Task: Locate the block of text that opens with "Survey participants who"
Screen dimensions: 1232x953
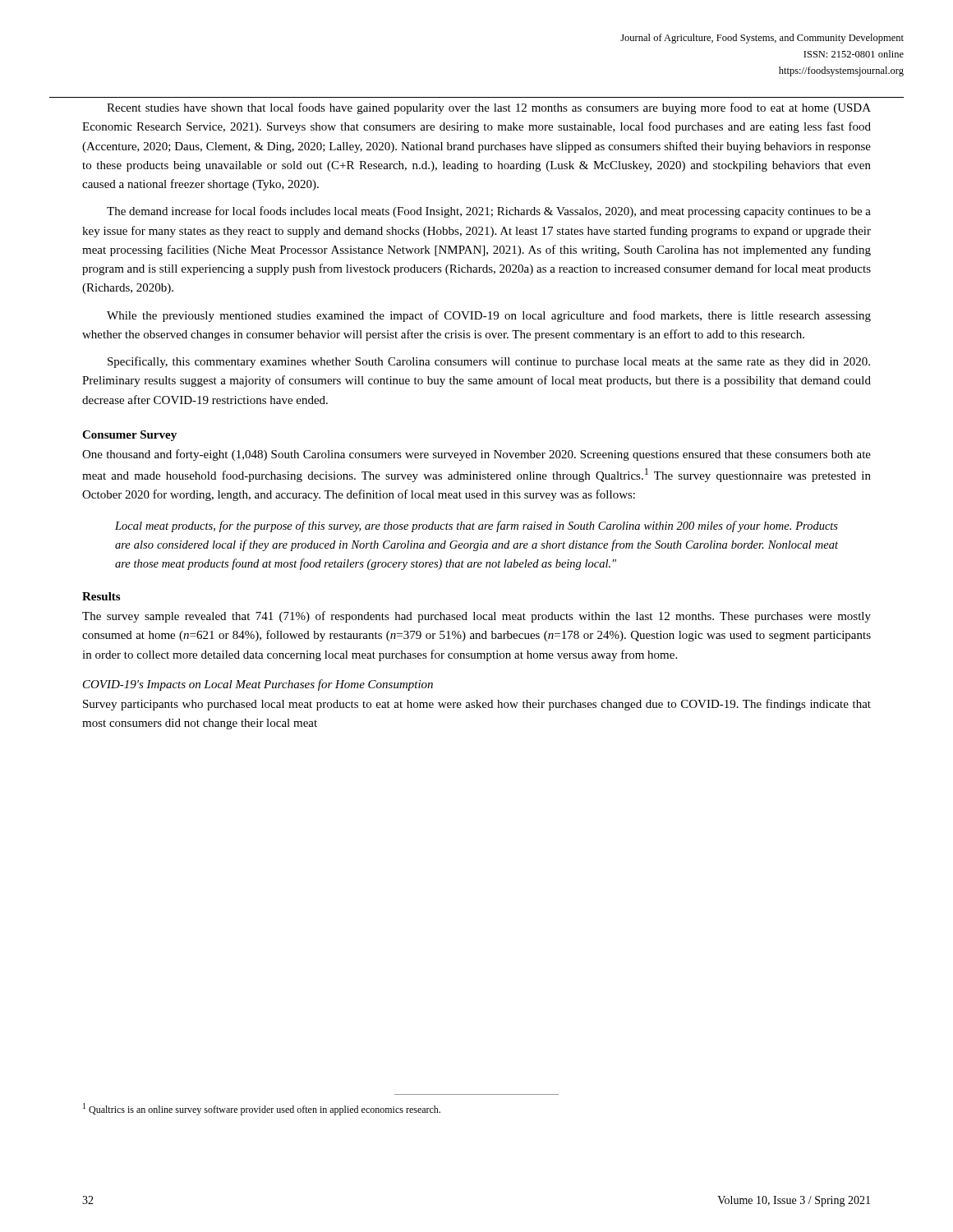Action: (476, 713)
